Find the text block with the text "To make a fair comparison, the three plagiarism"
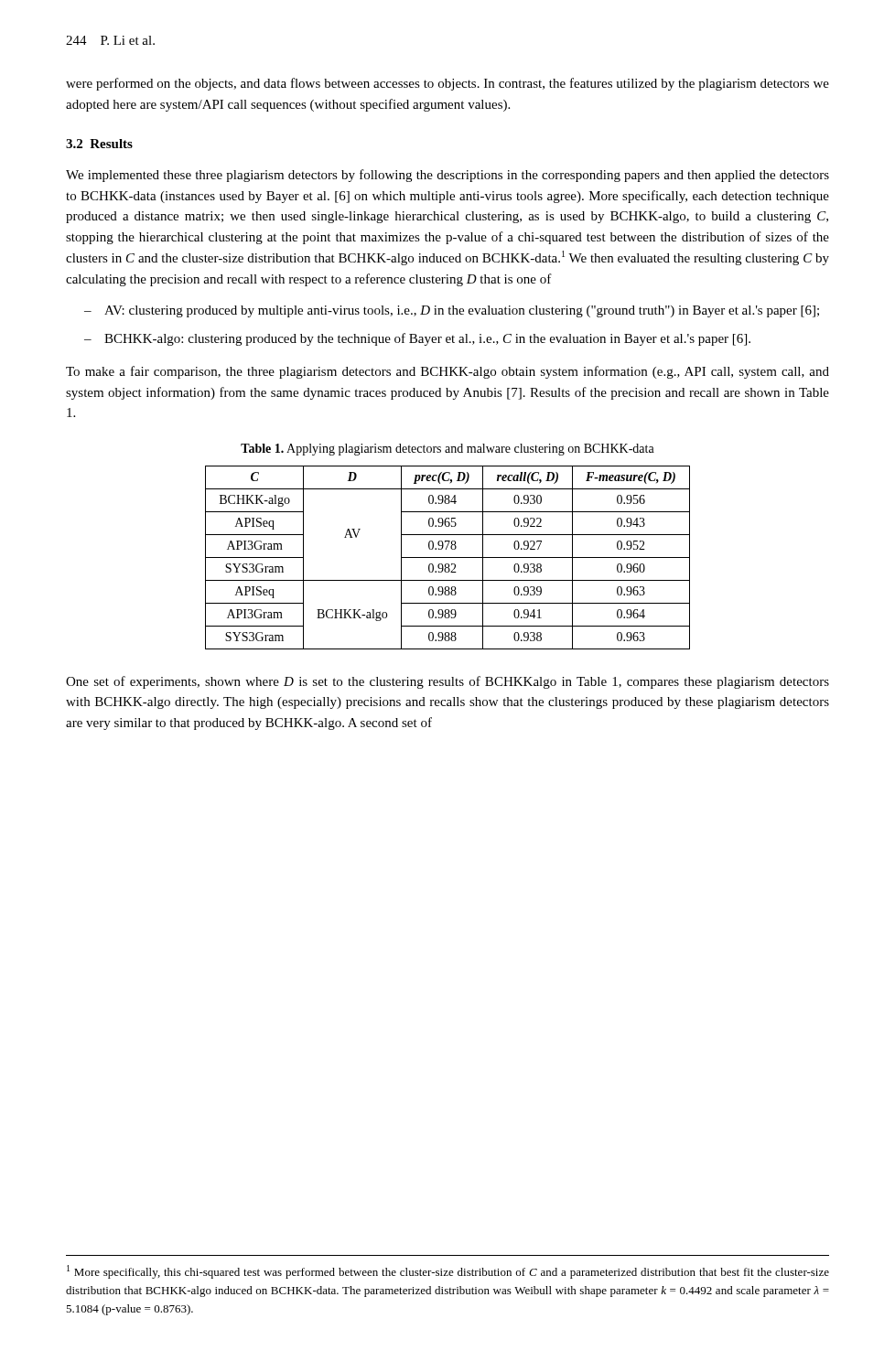This screenshot has width=895, height=1372. (448, 392)
